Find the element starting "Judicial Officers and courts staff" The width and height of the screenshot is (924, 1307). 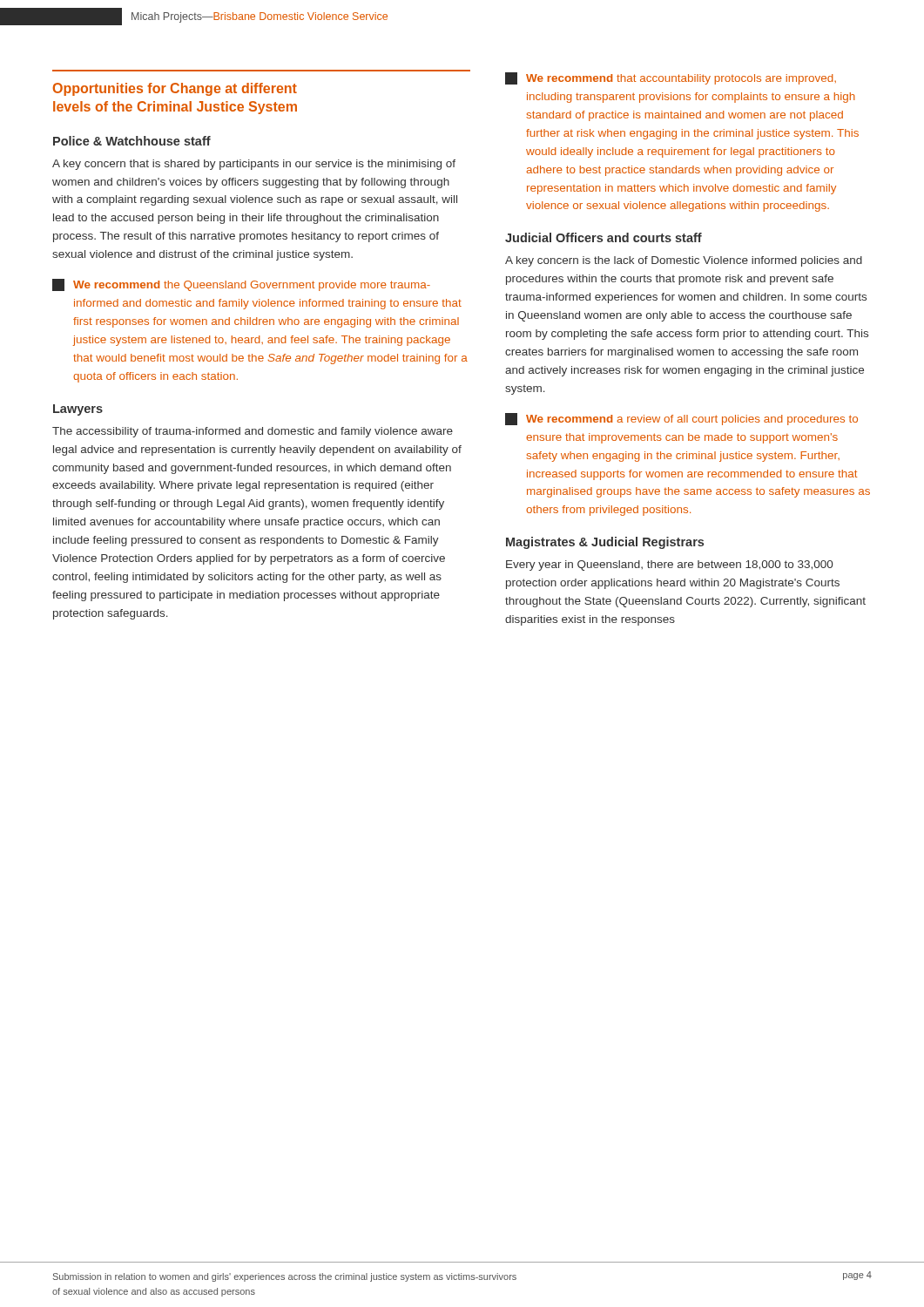click(x=603, y=238)
